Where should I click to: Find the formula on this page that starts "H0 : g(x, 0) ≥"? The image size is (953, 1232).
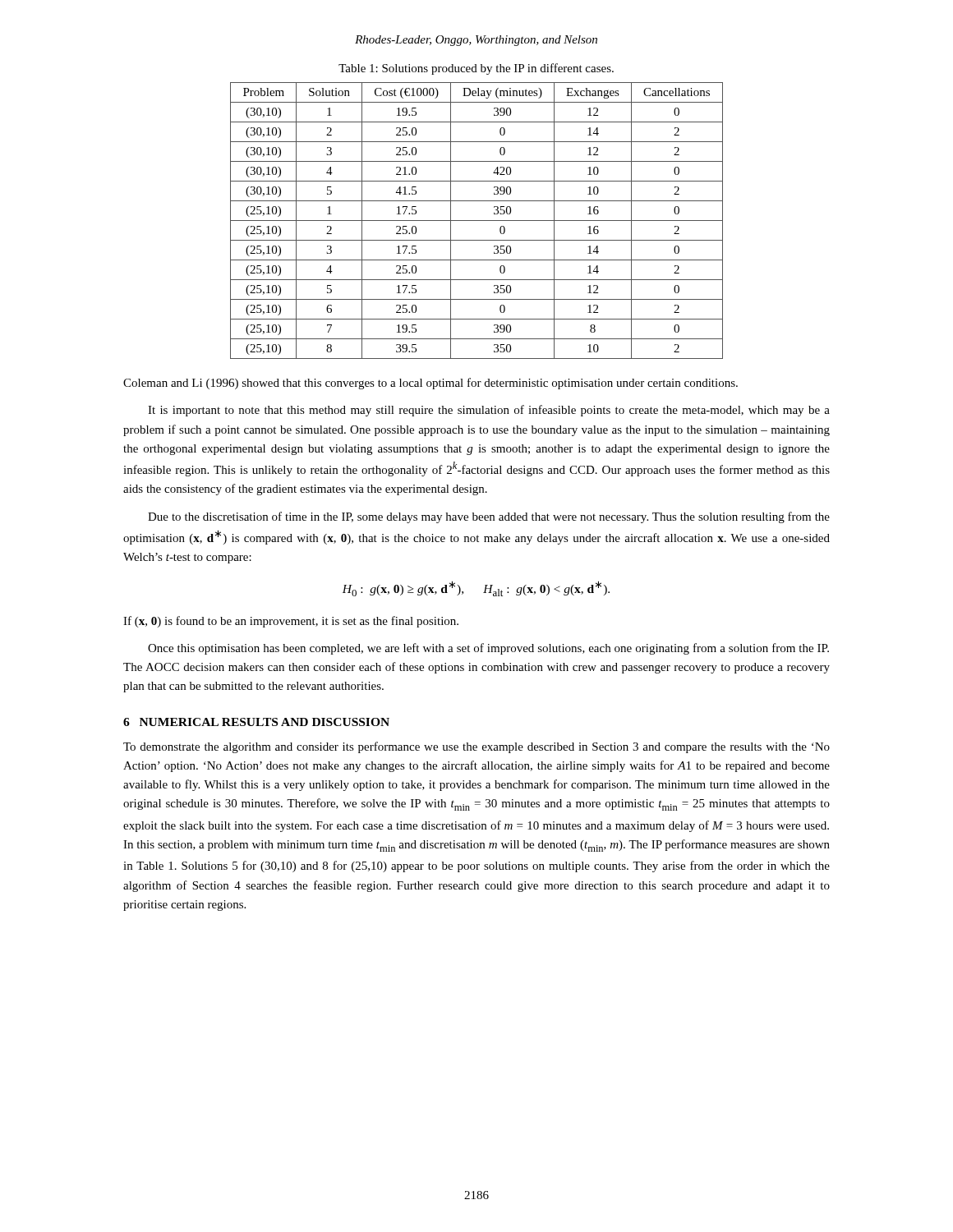click(476, 589)
